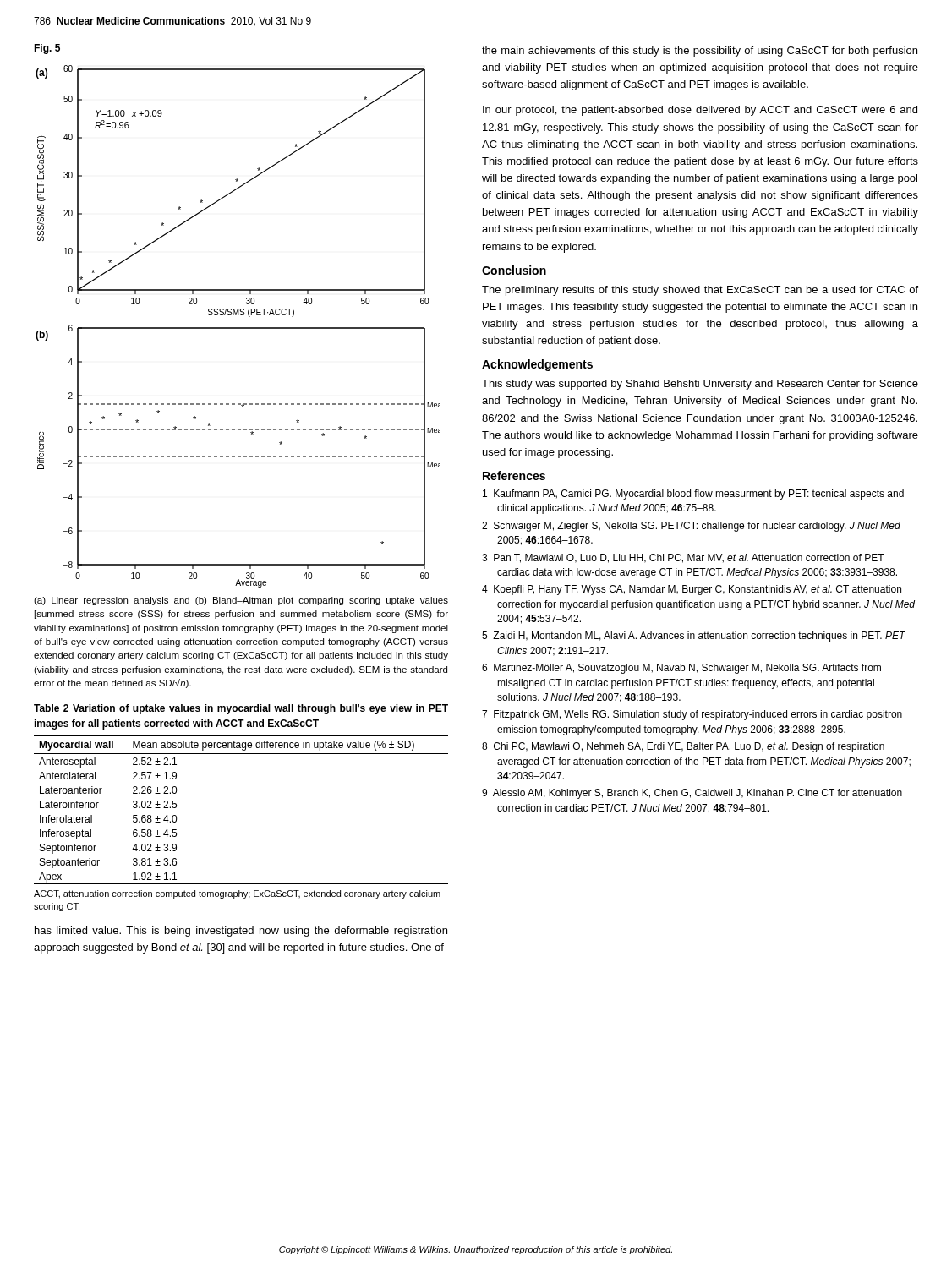Click on the list item that reads "9 Alessio AM, Kohlmyer S,"
Screen dimensions: 1268x952
point(692,801)
